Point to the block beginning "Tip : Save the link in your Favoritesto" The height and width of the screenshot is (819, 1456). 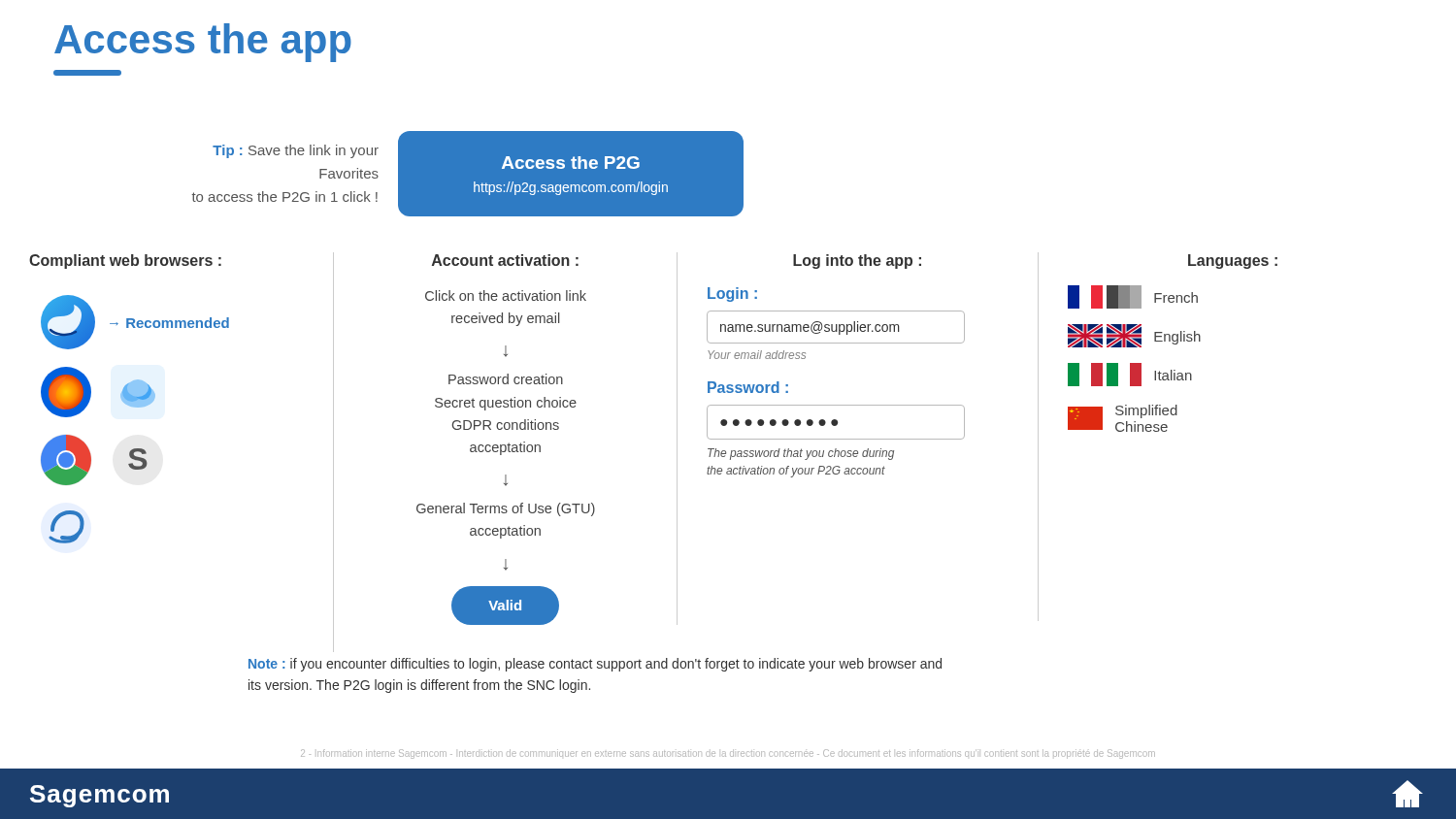coord(454,174)
